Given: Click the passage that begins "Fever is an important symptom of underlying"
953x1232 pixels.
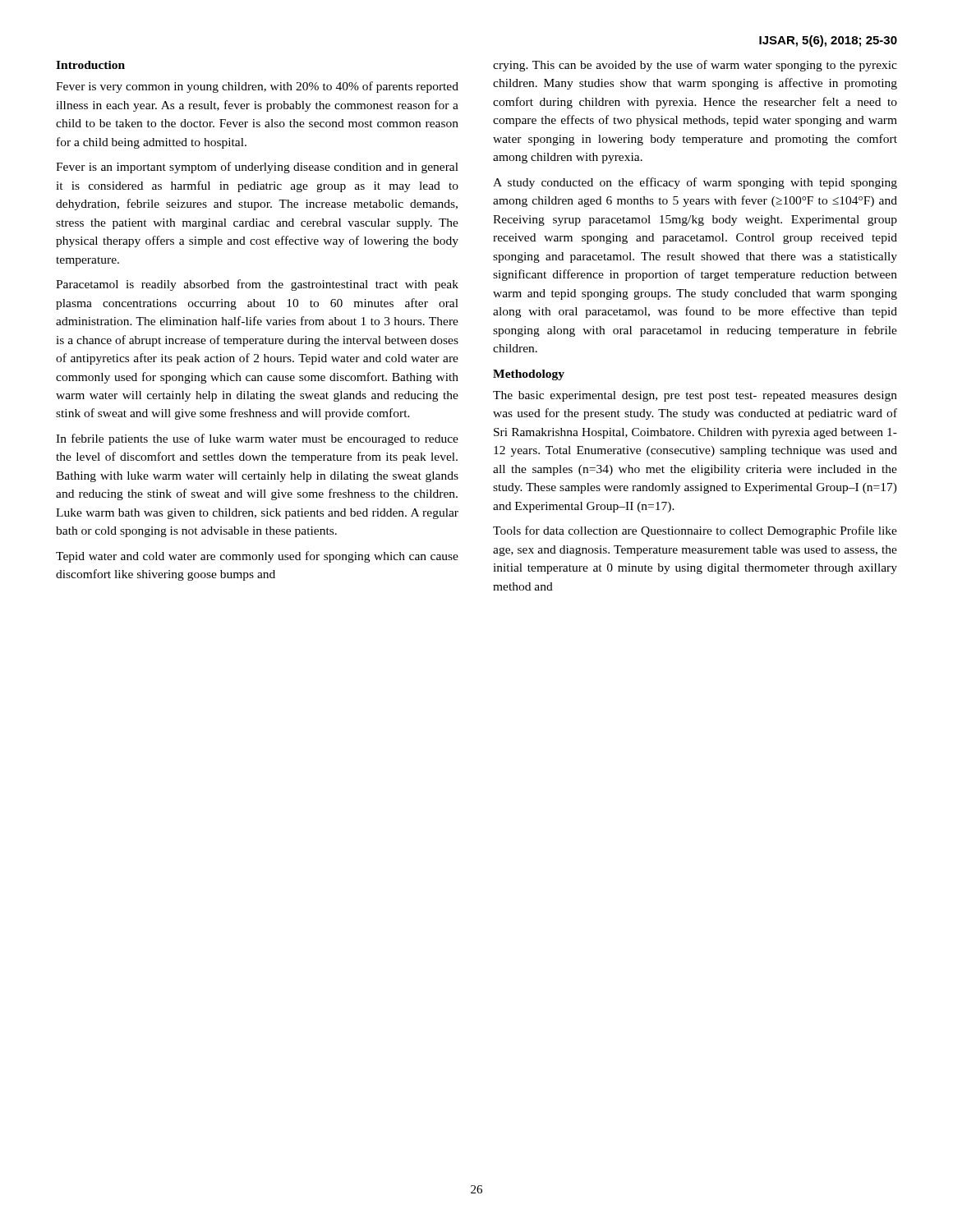Looking at the screenshot, I should 257,213.
